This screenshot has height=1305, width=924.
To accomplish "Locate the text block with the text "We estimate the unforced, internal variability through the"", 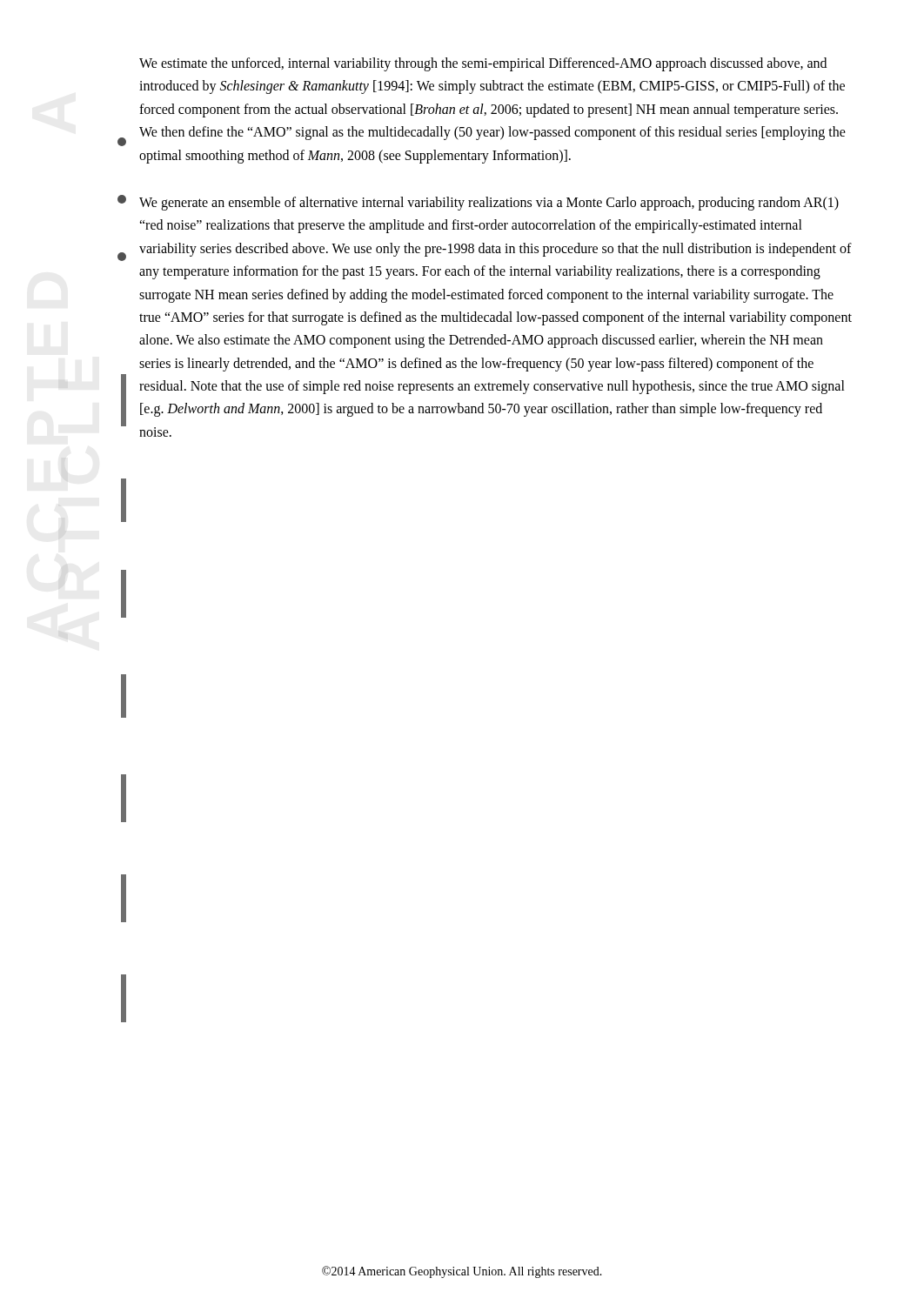I will [x=496, y=110].
